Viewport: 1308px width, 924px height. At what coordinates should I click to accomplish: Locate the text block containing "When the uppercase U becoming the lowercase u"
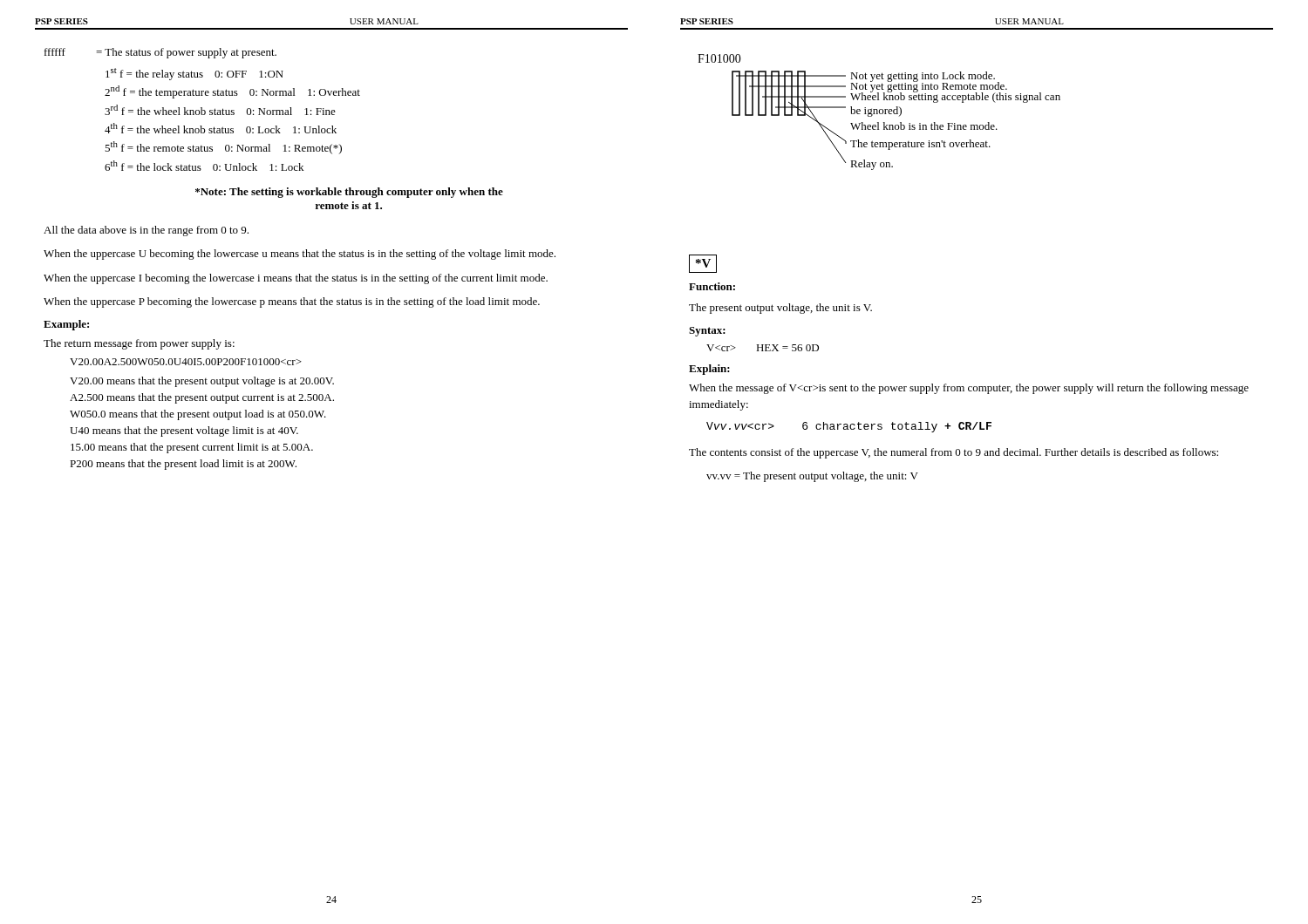click(x=300, y=254)
